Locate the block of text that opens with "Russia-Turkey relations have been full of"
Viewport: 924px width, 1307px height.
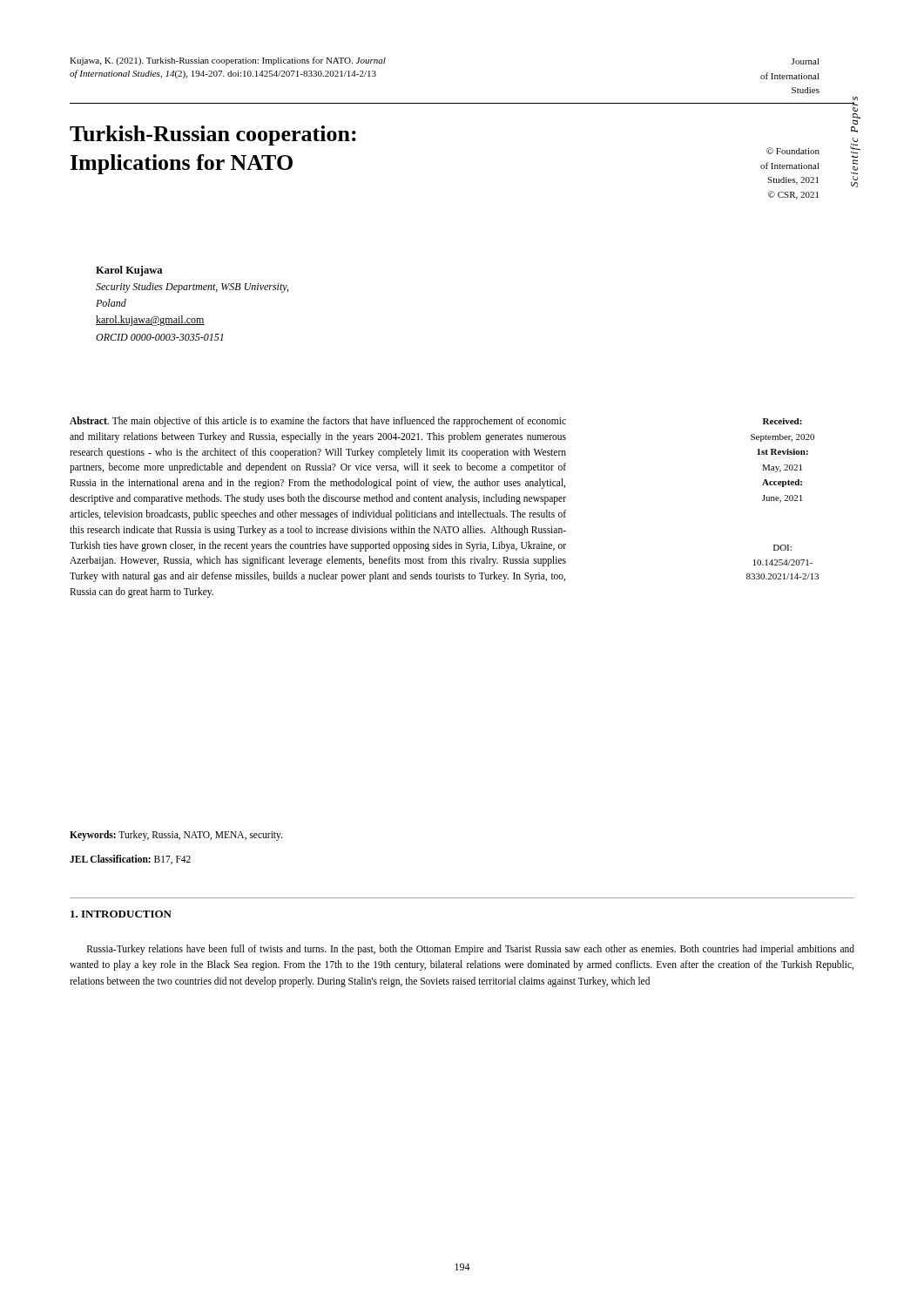pos(462,965)
